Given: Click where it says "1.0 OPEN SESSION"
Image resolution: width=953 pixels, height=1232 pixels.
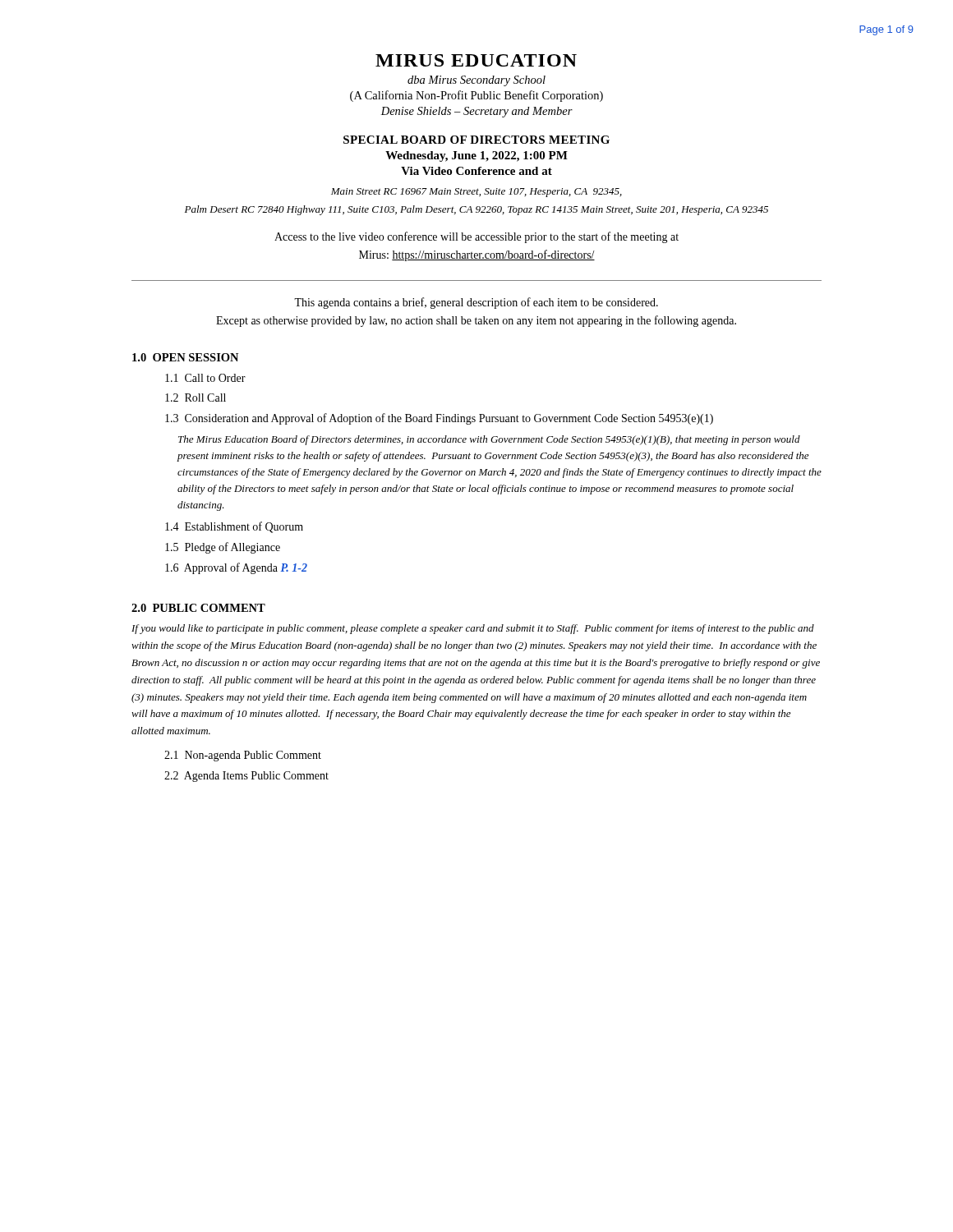Looking at the screenshot, I should (x=185, y=357).
